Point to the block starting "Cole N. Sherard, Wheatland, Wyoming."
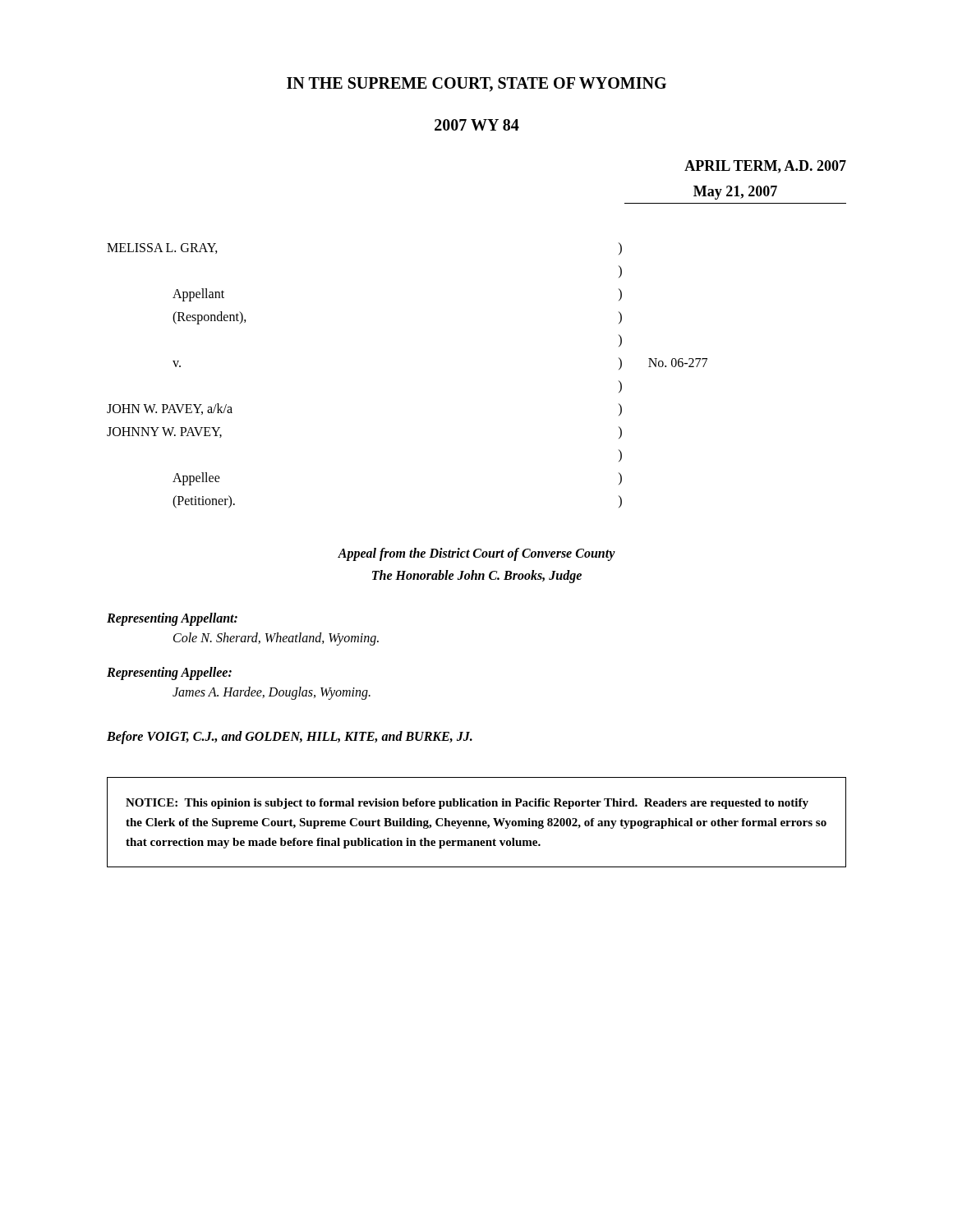This screenshot has width=953, height=1232. pyautogui.click(x=276, y=638)
